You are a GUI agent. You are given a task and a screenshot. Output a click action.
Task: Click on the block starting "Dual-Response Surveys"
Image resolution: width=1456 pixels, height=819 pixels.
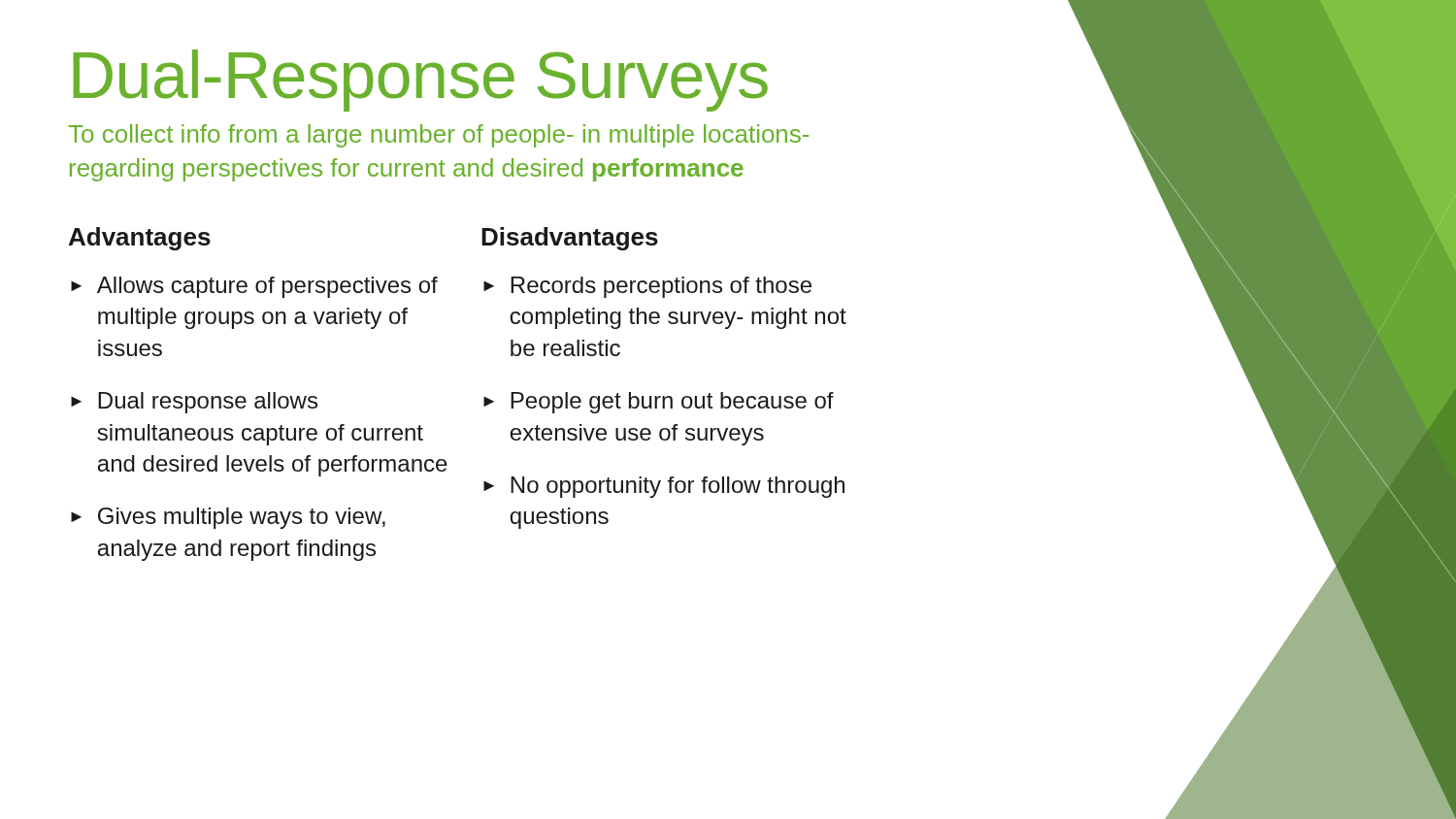(x=419, y=75)
